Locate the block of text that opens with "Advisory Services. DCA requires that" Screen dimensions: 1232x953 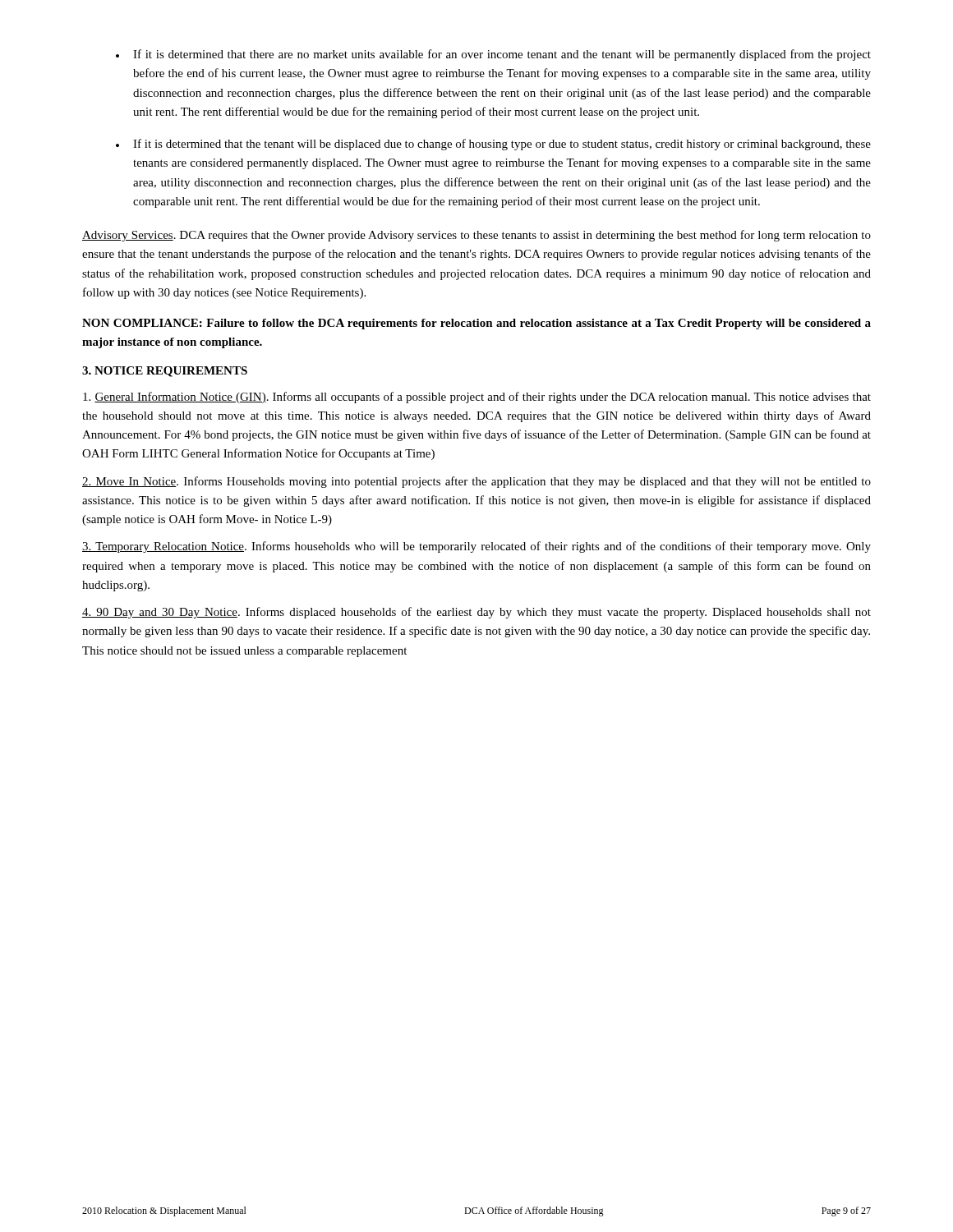click(x=476, y=264)
